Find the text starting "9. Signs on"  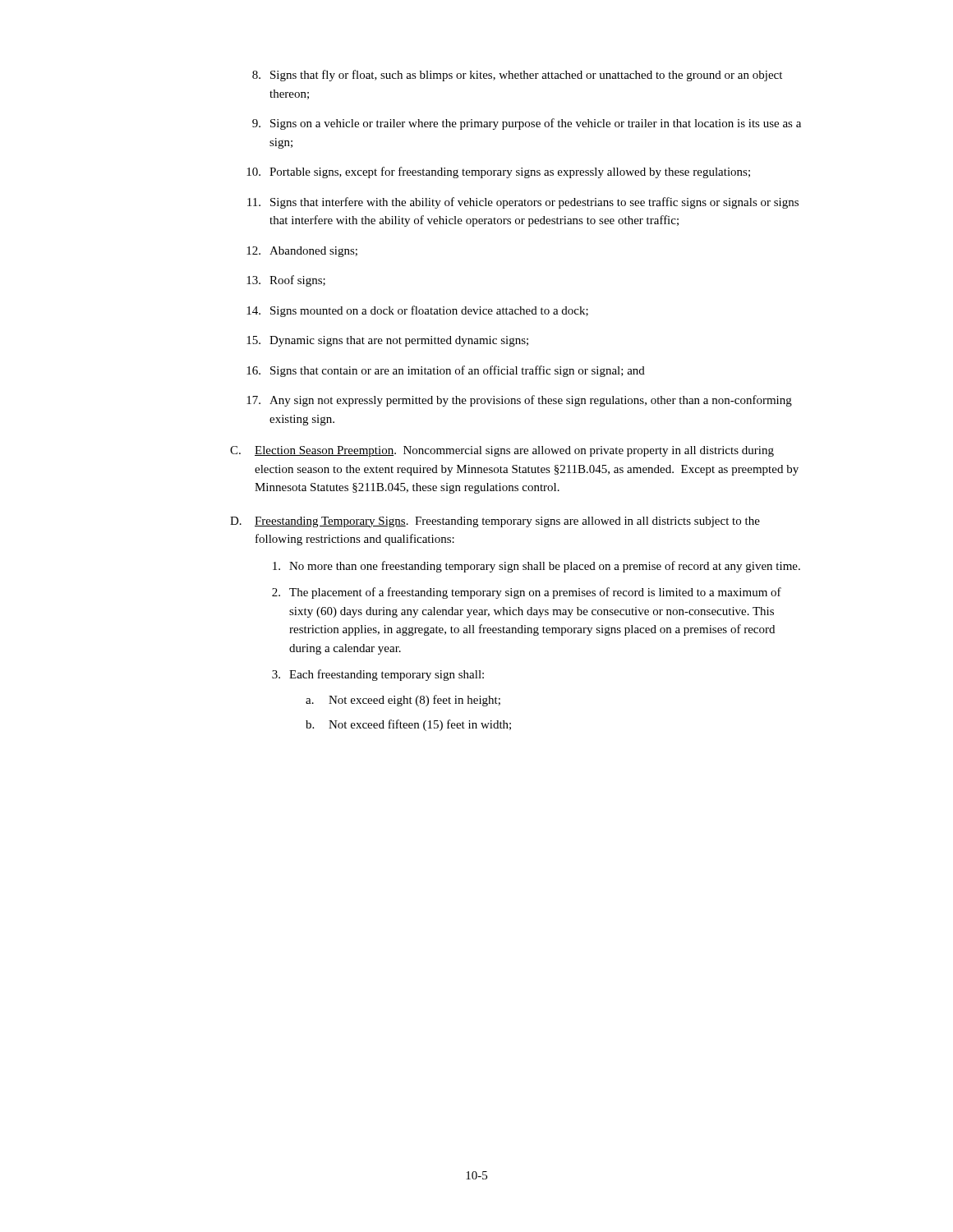518,133
